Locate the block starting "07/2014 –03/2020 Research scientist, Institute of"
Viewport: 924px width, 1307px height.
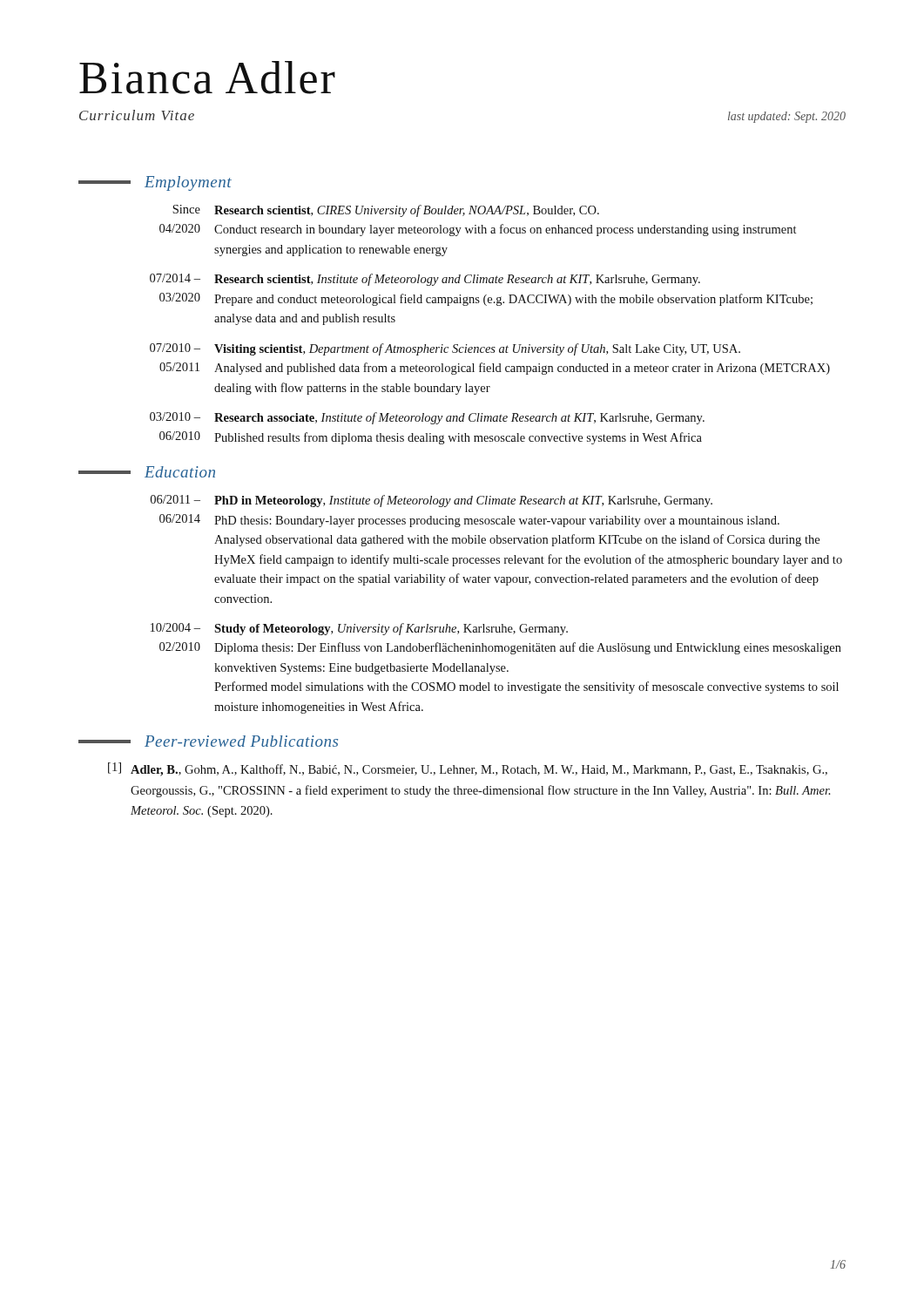click(462, 299)
